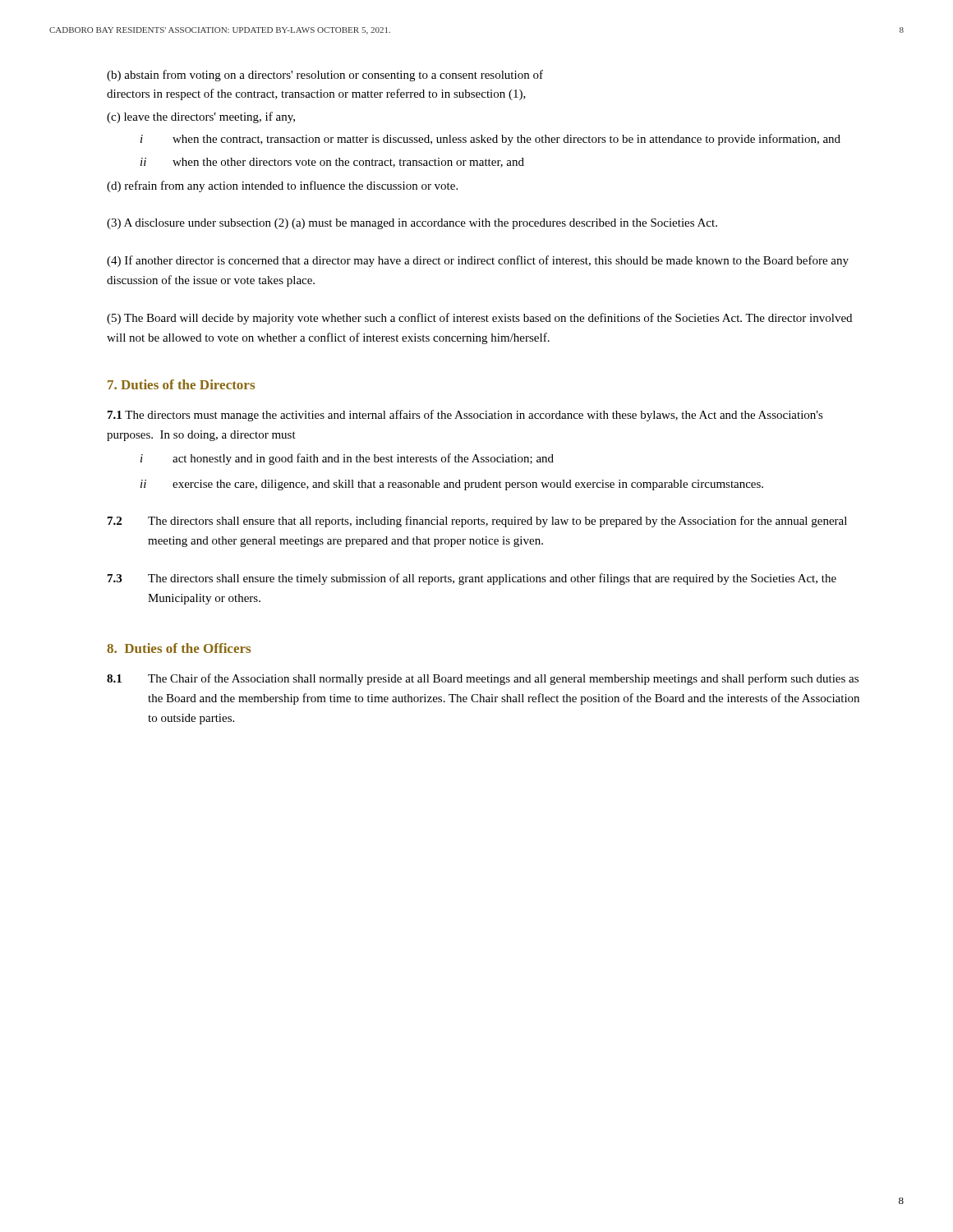Find the region starting "i act honestly"

click(x=501, y=459)
